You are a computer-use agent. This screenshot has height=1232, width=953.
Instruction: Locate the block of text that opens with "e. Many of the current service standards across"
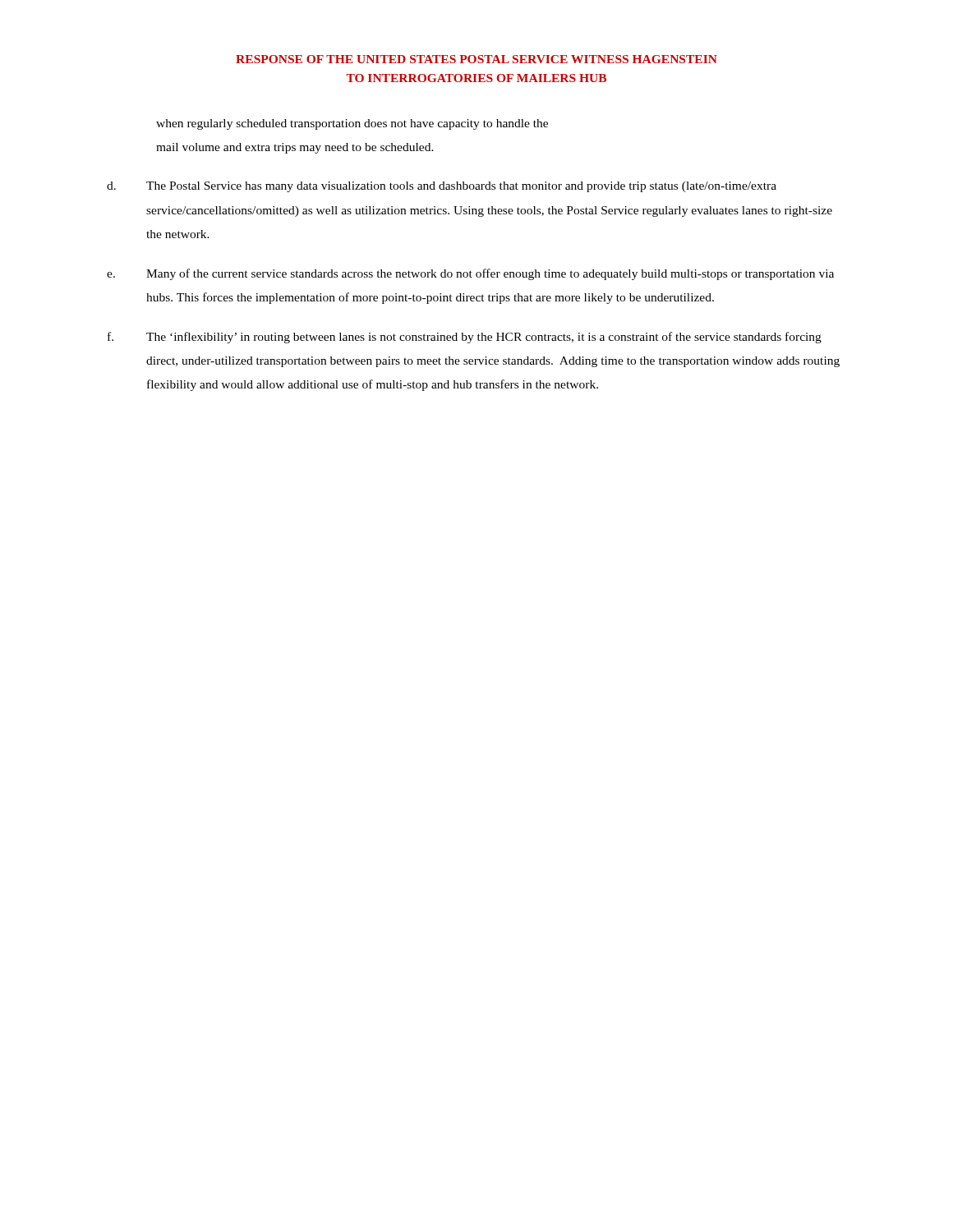476,285
